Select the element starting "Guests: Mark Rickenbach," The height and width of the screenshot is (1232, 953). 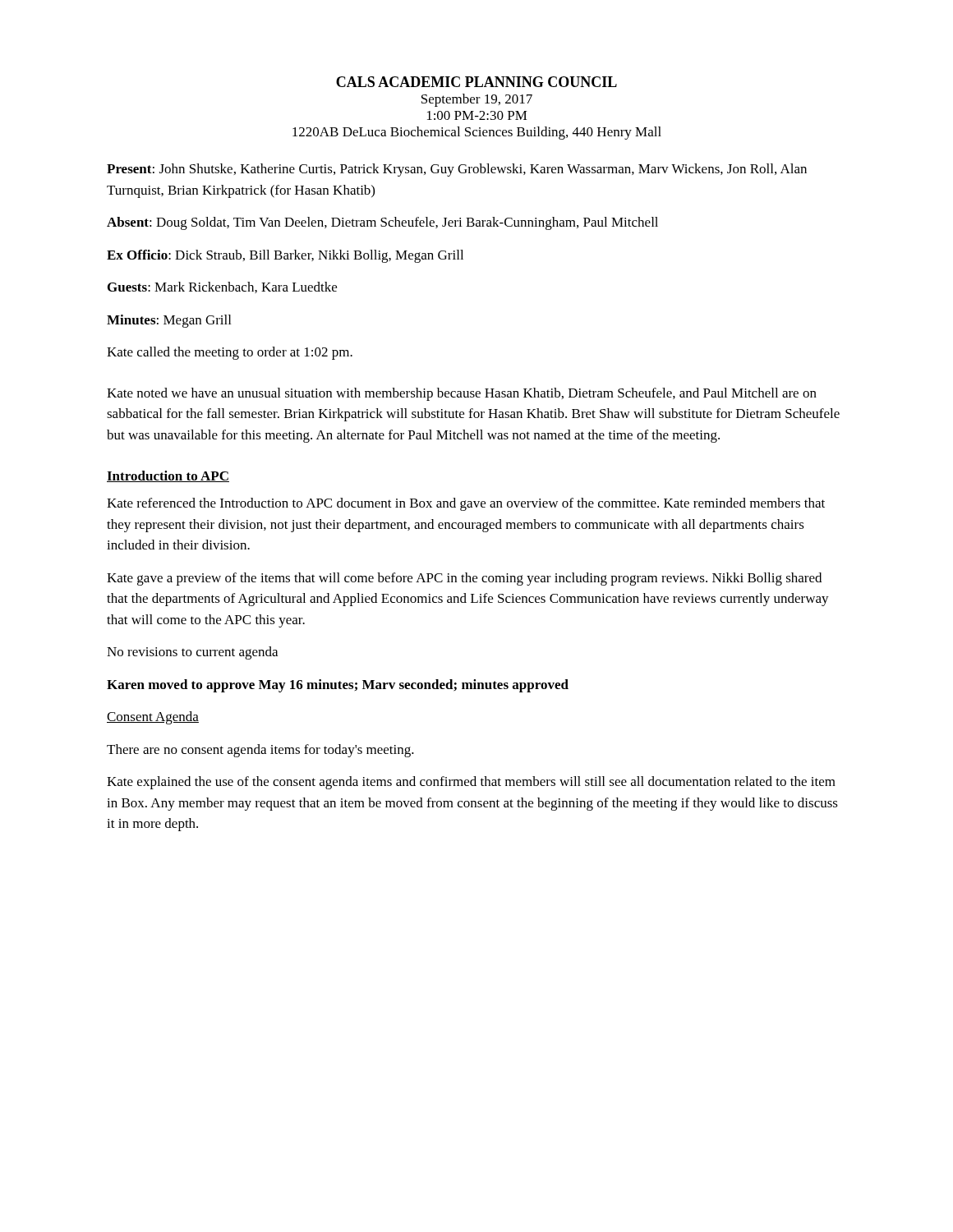222,287
